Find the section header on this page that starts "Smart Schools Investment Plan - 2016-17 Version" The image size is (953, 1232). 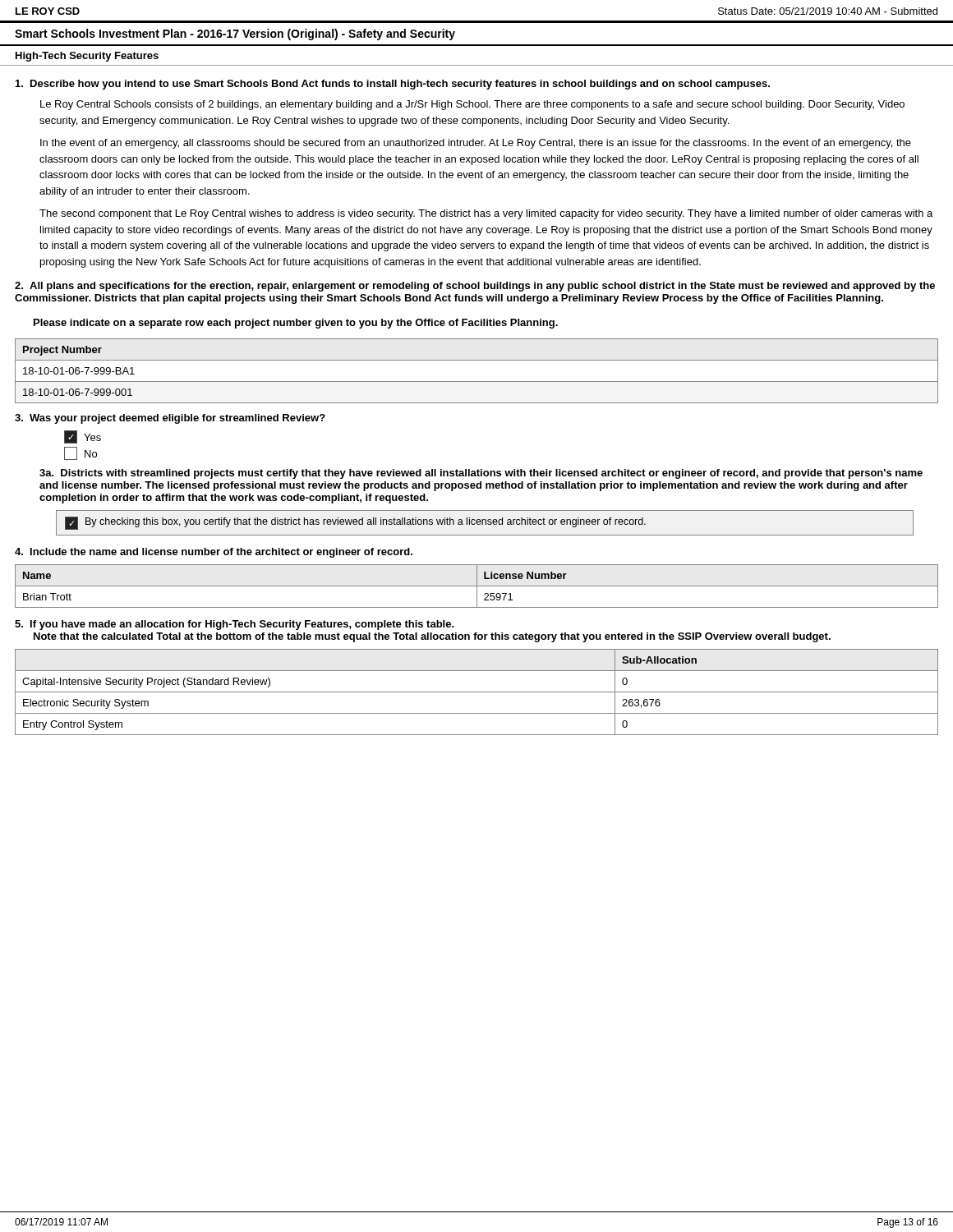235,34
